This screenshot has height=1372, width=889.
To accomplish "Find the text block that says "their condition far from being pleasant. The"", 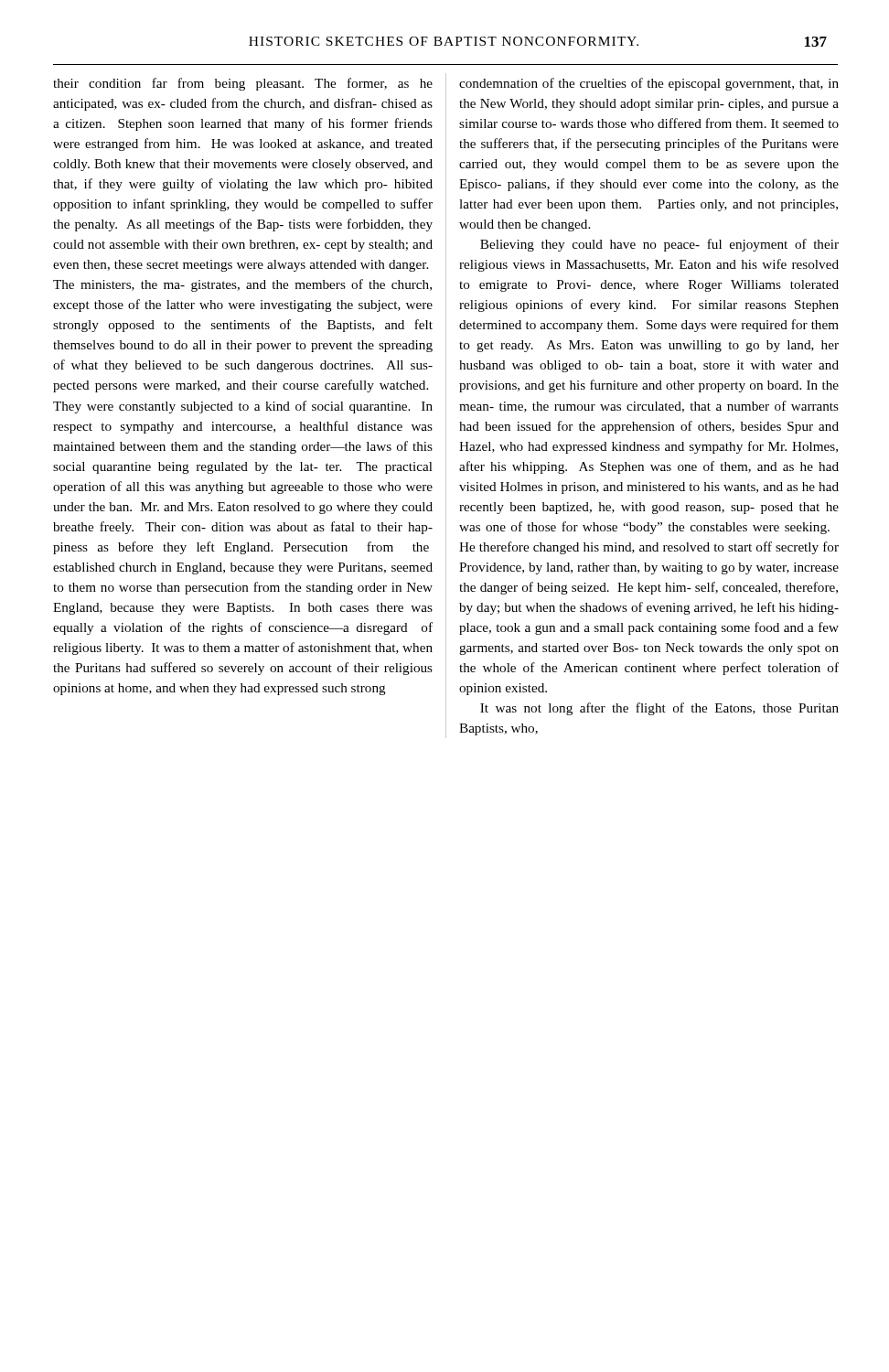I will pyautogui.click(x=243, y=385).
